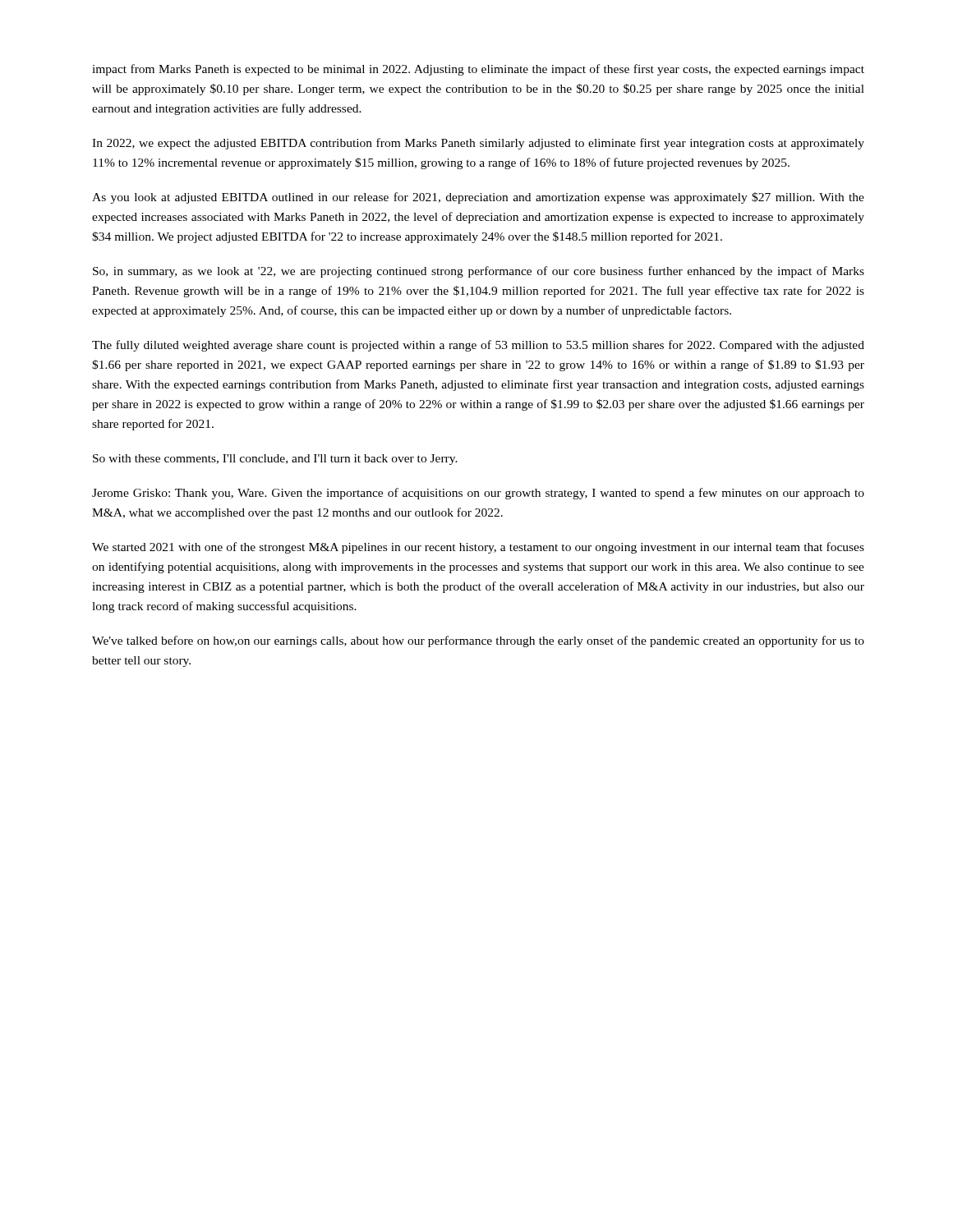
Task: Find the block on this page that starts "So, in summary, as we look at '22,"
Action: coord(478,290)
